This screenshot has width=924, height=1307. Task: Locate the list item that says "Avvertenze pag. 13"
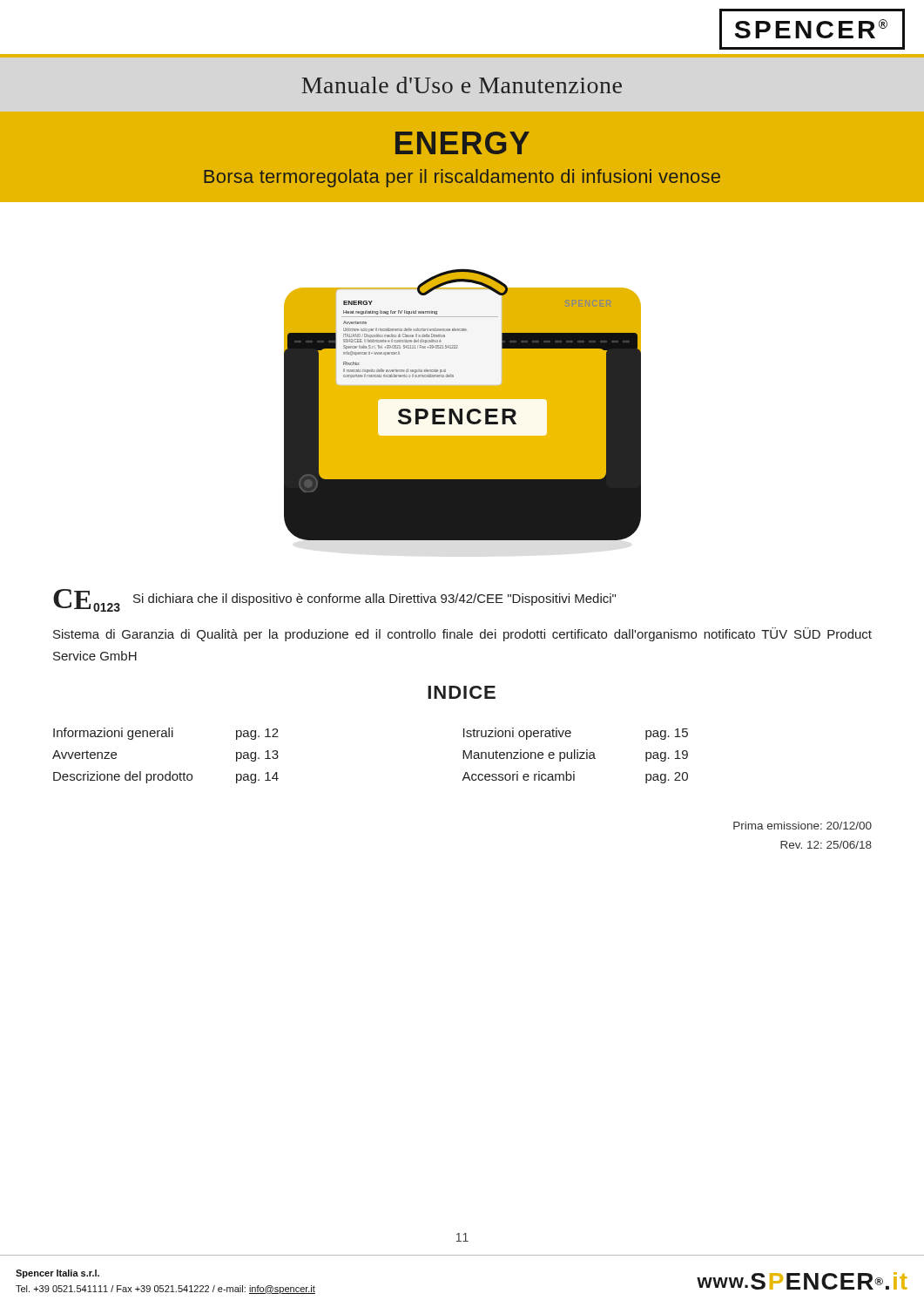(x=87, y=756)
